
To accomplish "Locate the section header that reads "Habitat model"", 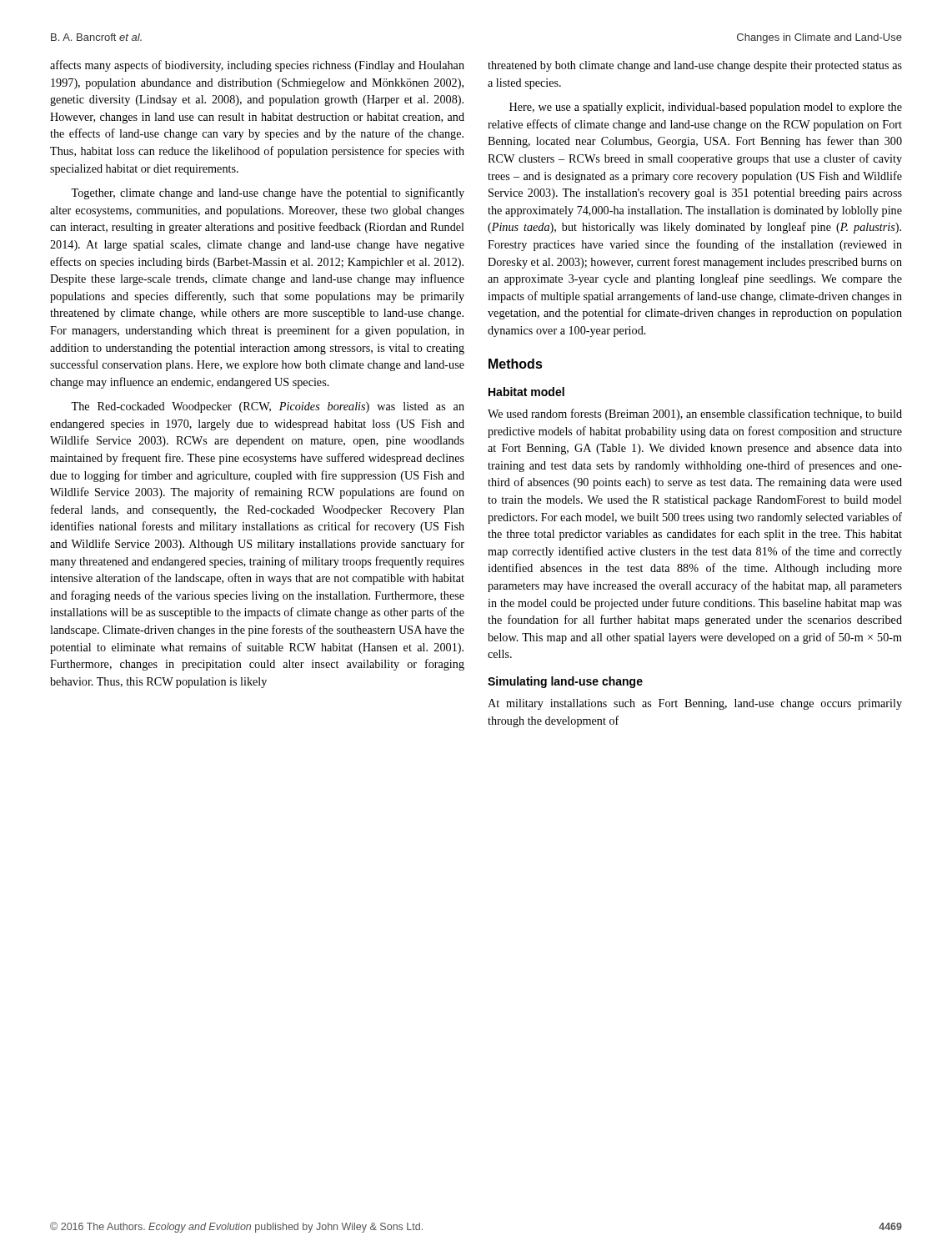I will click(526, 392).
